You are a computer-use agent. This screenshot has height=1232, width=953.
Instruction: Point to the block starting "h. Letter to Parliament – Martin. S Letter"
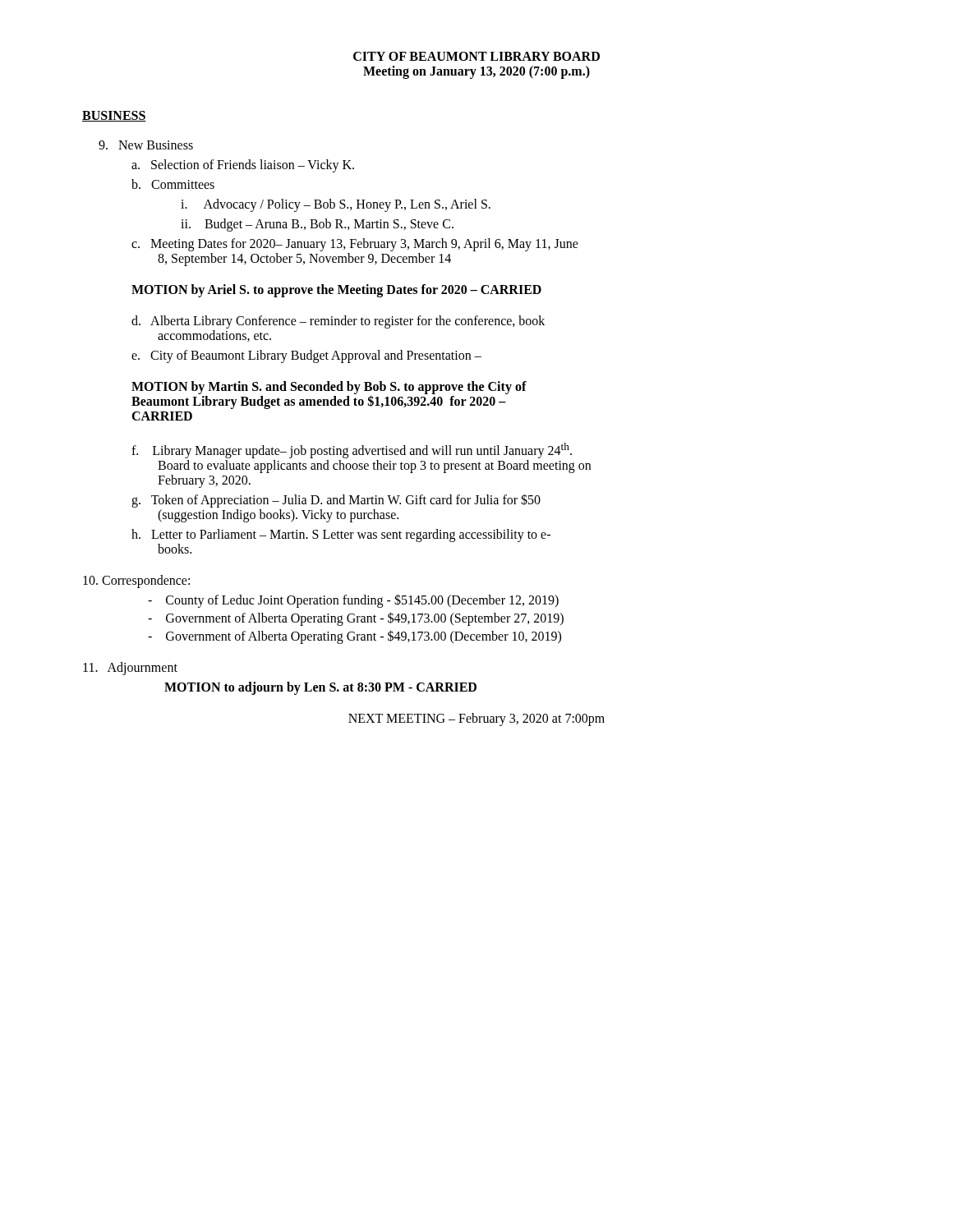(x=341, y=542)
